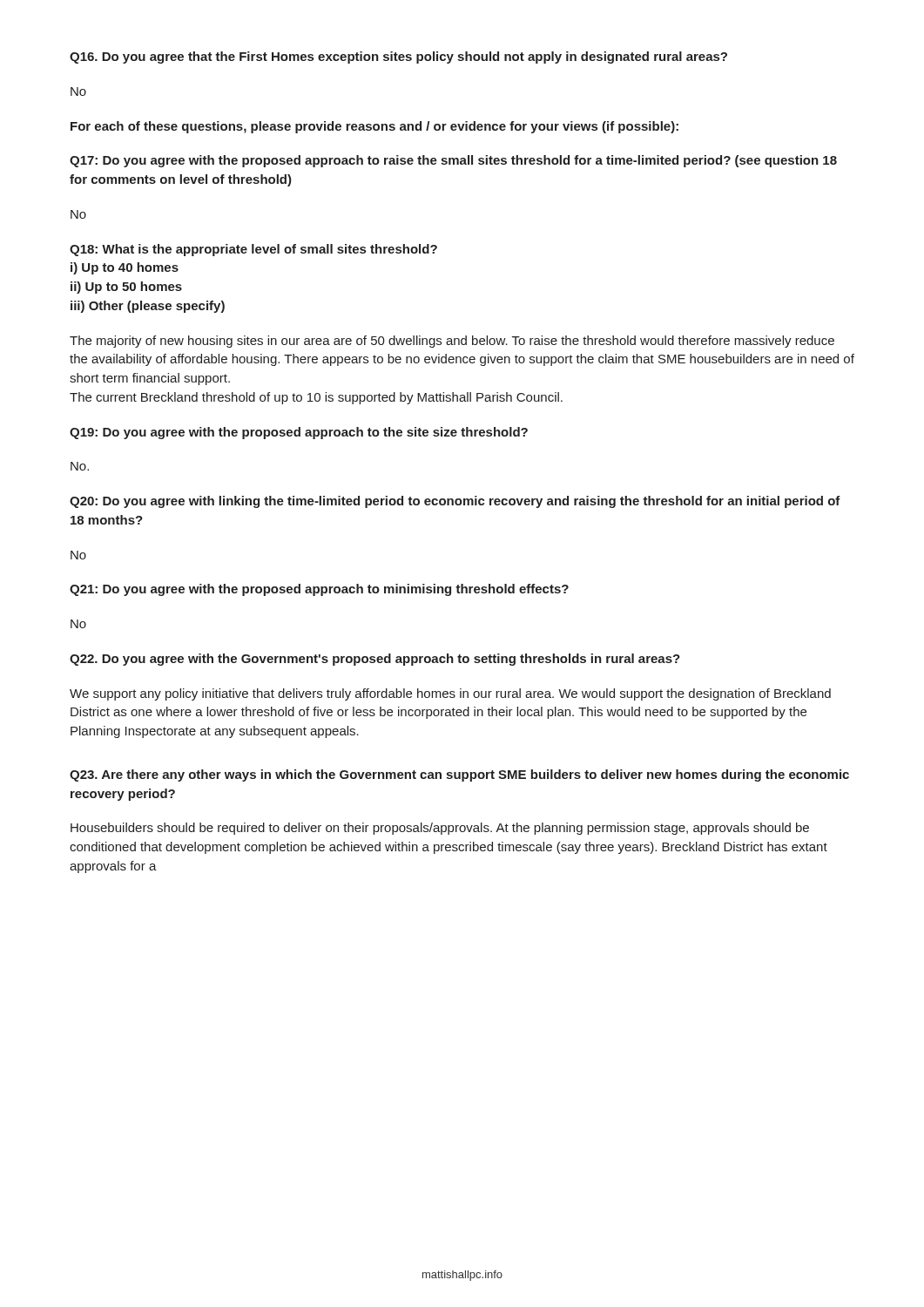924x1307 pixels.
Task: Select the section header with the text "Q21: Do you agree with the proposed"
Action: [462, 589]
